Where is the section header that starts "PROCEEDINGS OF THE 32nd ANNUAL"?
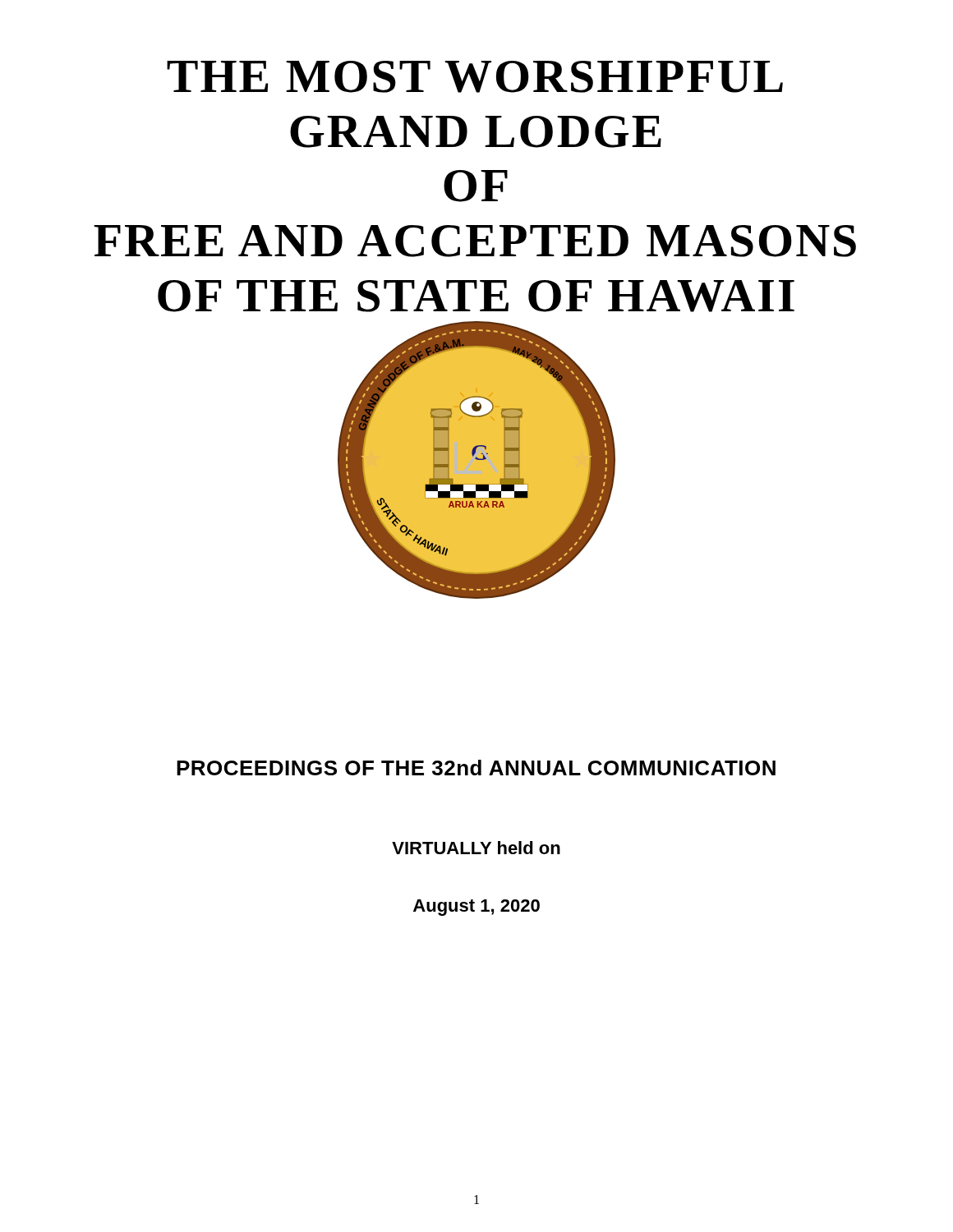The height and width of the screenshot is (1232, 953). 476,768
